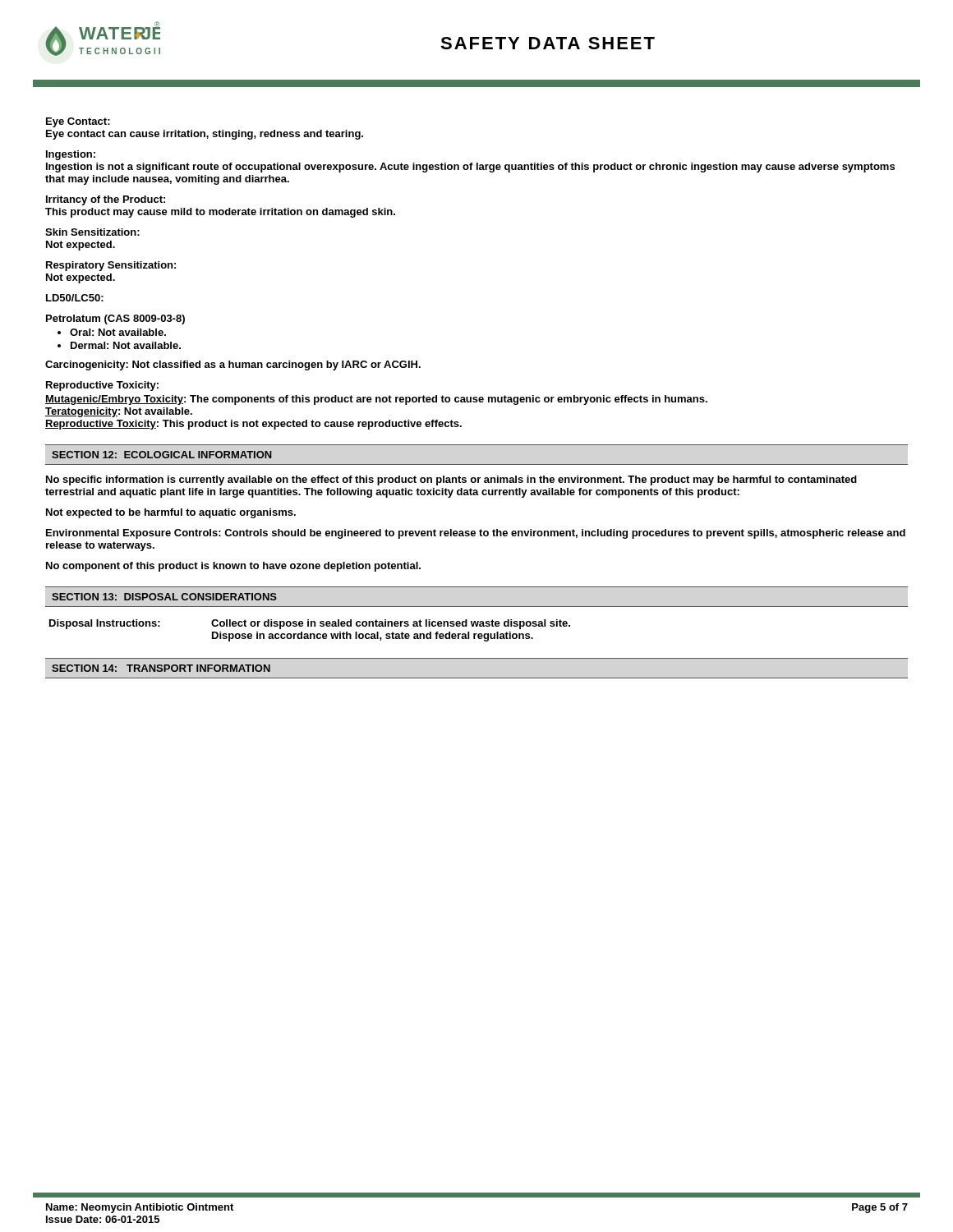Find the passage starting "No component of this"
The height and width of the screenshot is (1232, 953).
[233, 567]
